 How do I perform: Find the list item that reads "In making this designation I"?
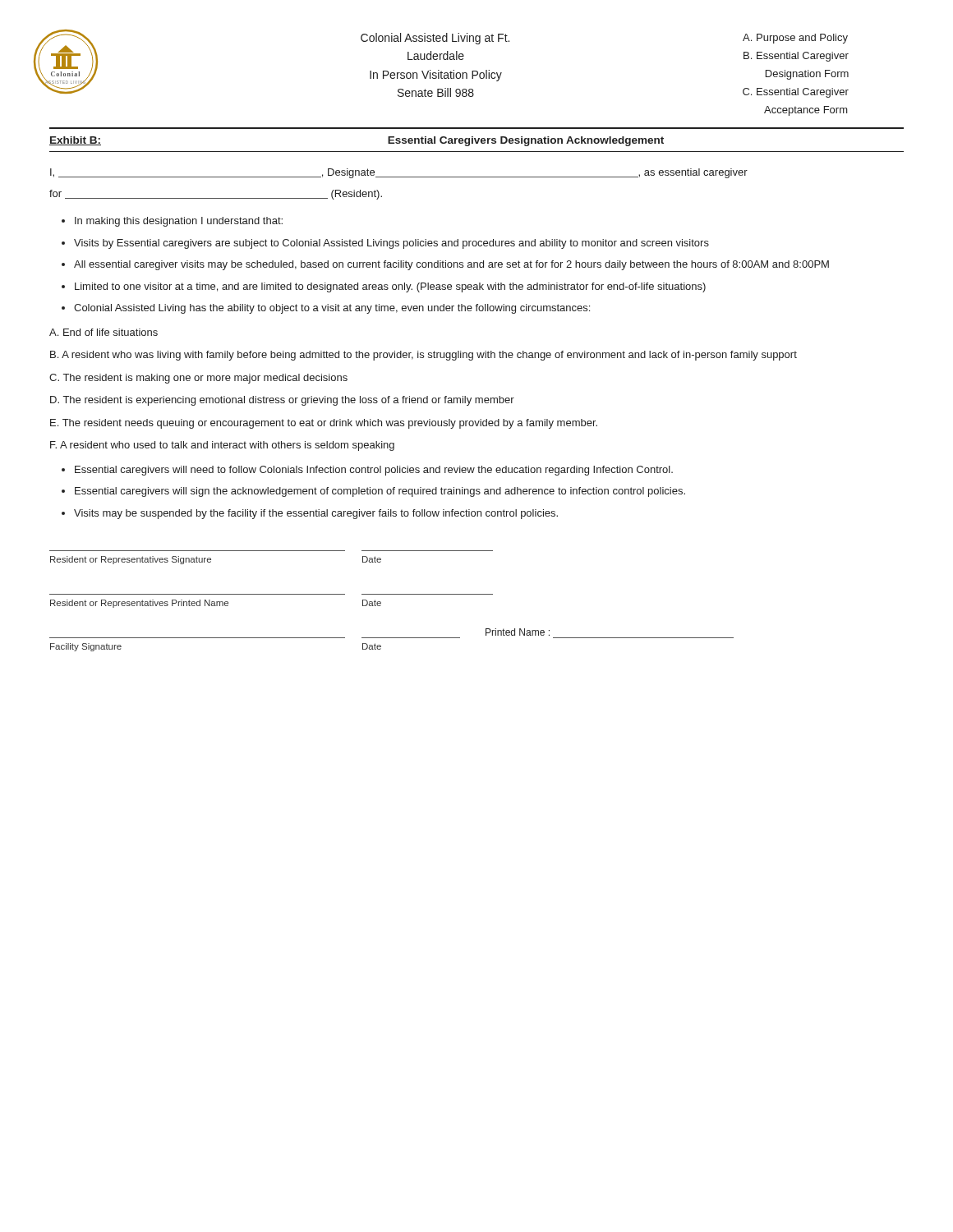pos(179,221)
